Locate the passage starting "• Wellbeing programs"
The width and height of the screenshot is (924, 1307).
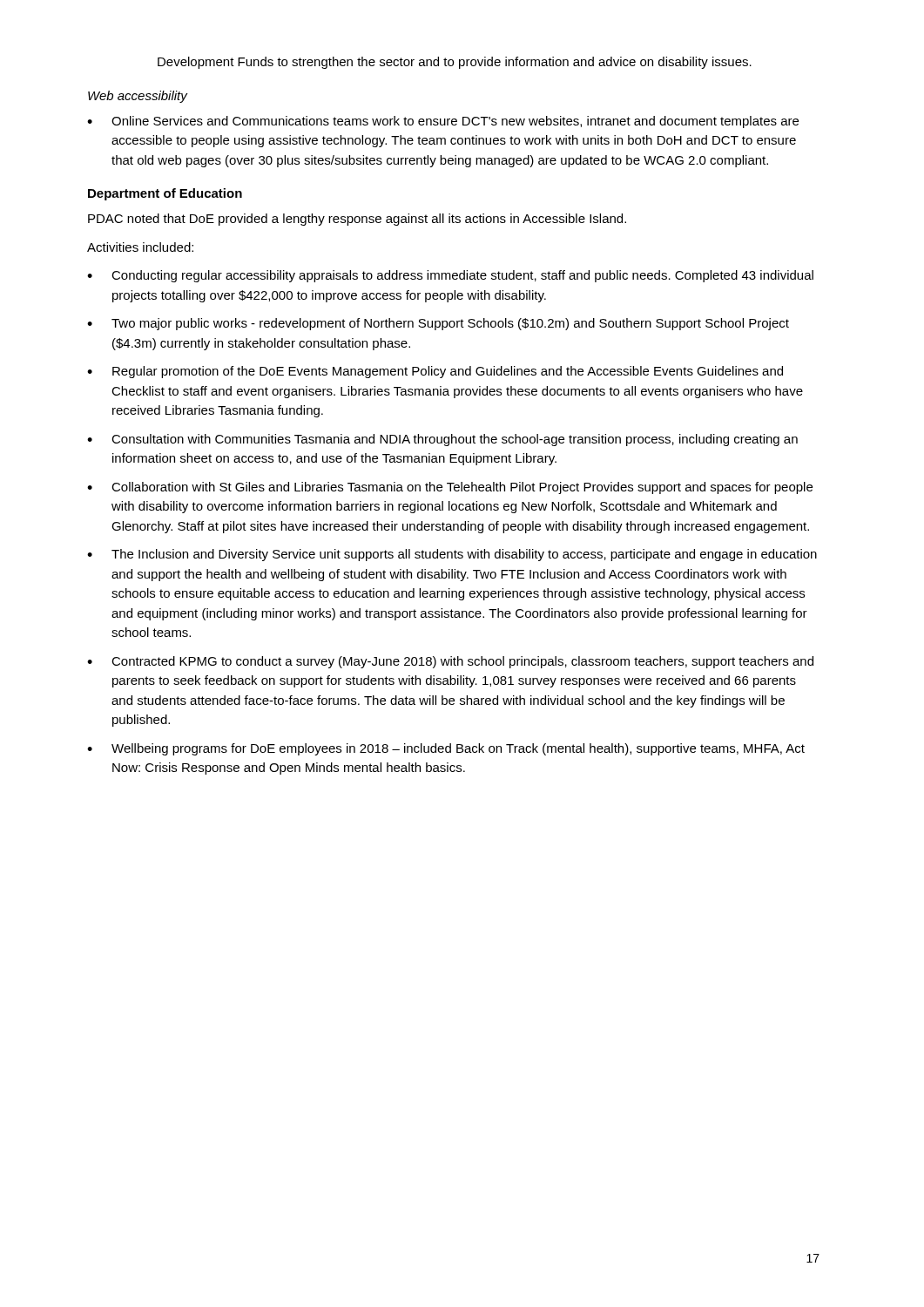(x=453, y=758)
